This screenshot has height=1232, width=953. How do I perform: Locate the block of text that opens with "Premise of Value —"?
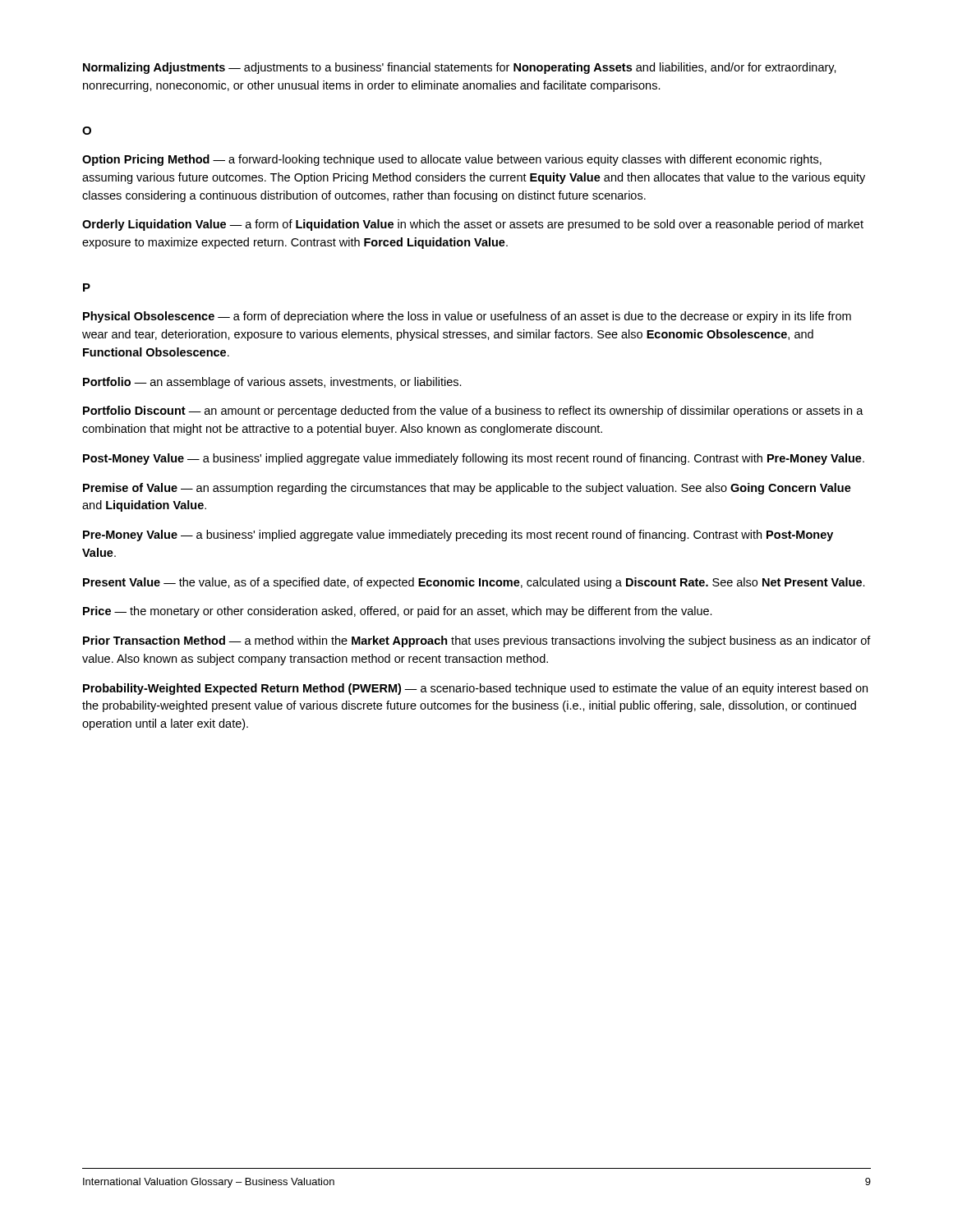(467, 496)
